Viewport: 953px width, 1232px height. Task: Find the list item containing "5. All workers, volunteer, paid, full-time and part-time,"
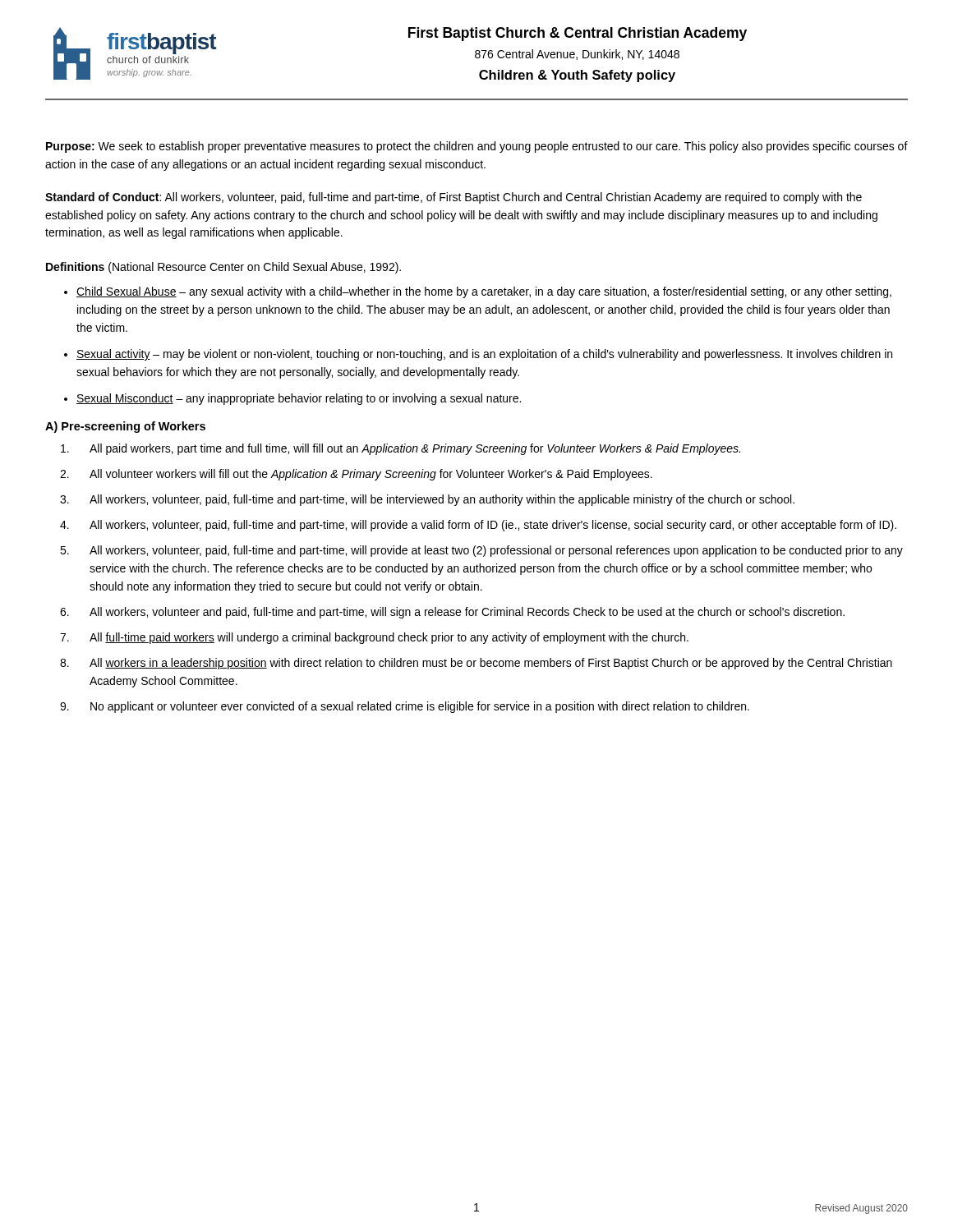coord(476,569)
